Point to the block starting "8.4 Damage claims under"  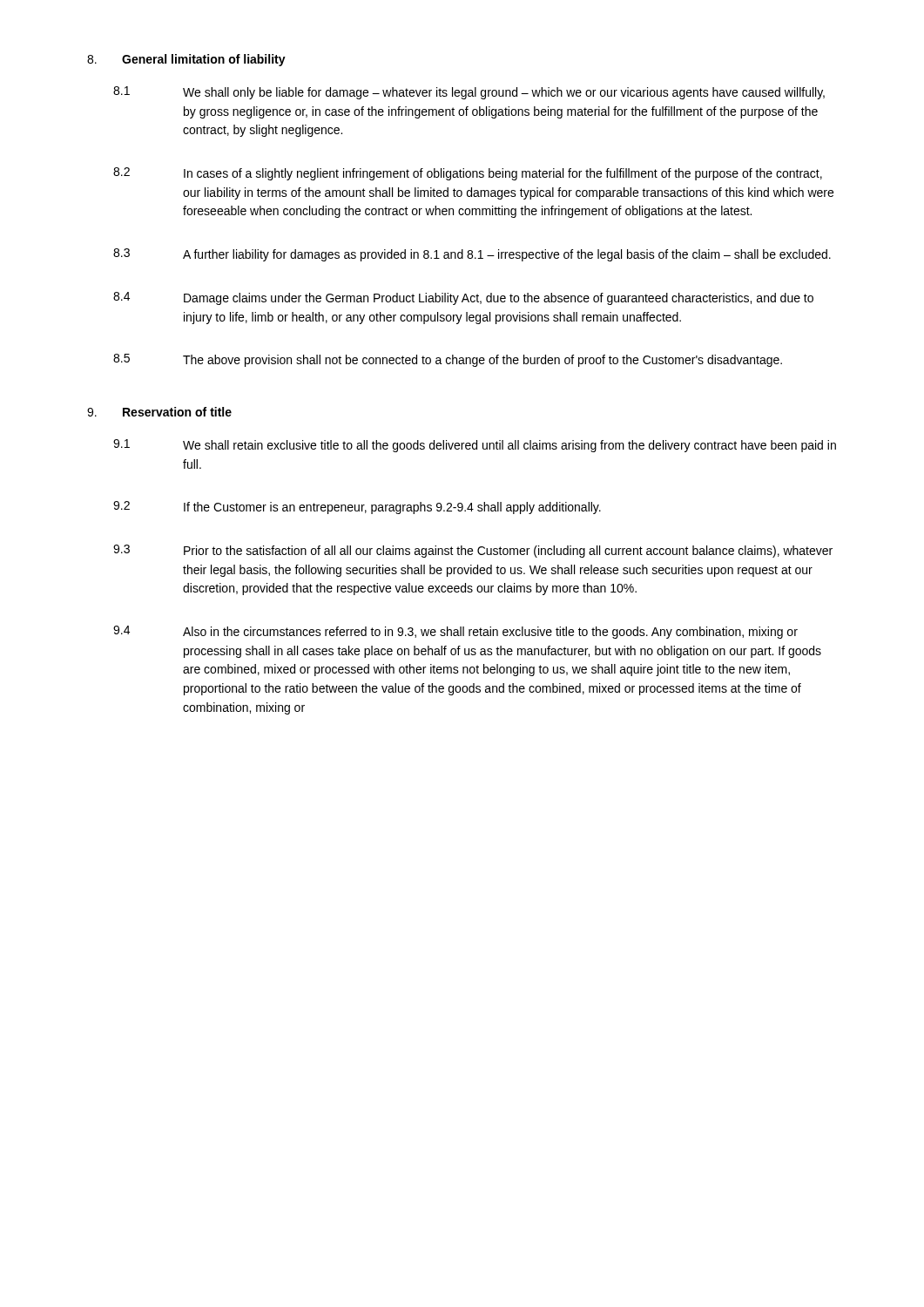coord(475,308)
